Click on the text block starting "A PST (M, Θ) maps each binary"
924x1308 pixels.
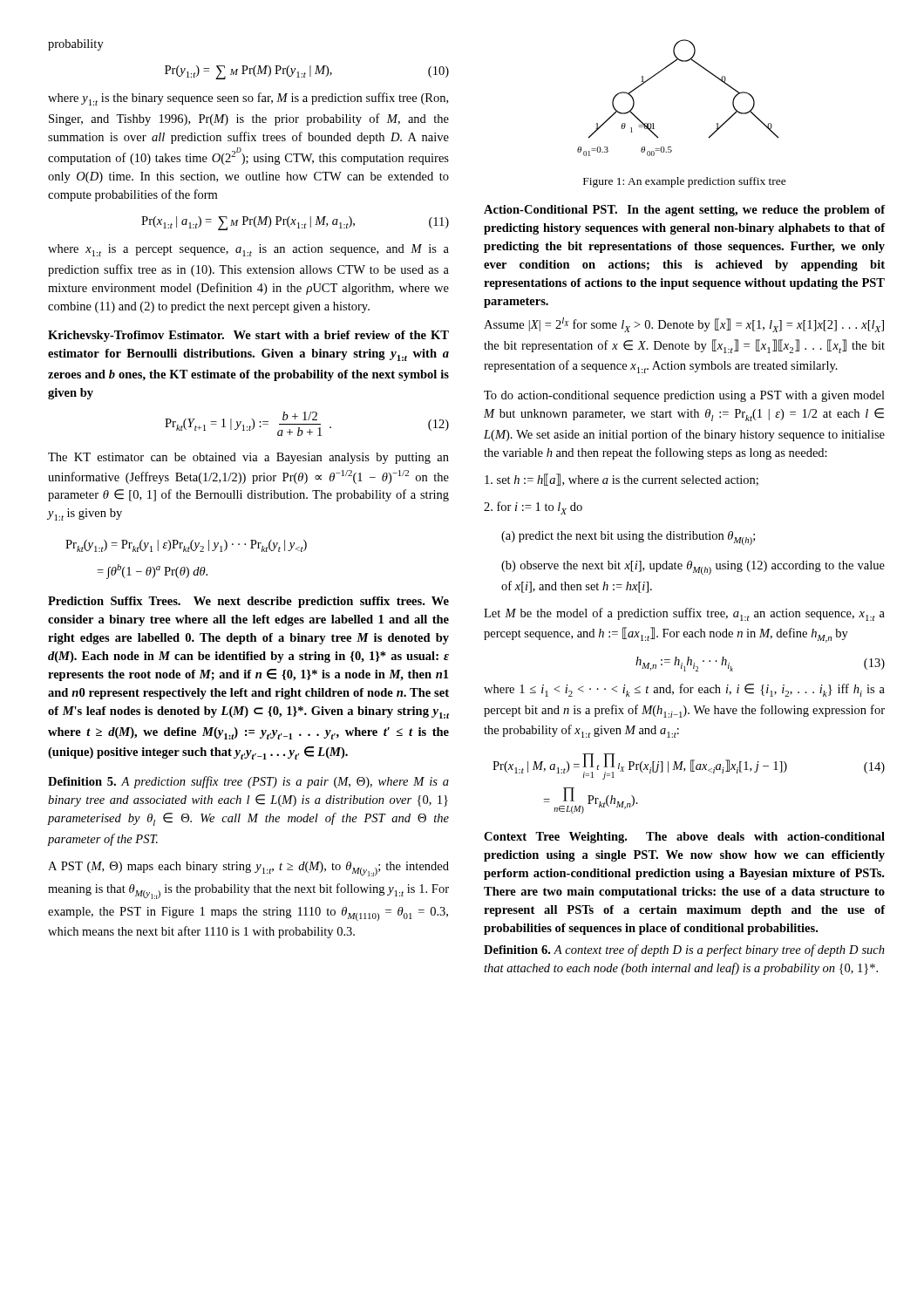point(248,899)
